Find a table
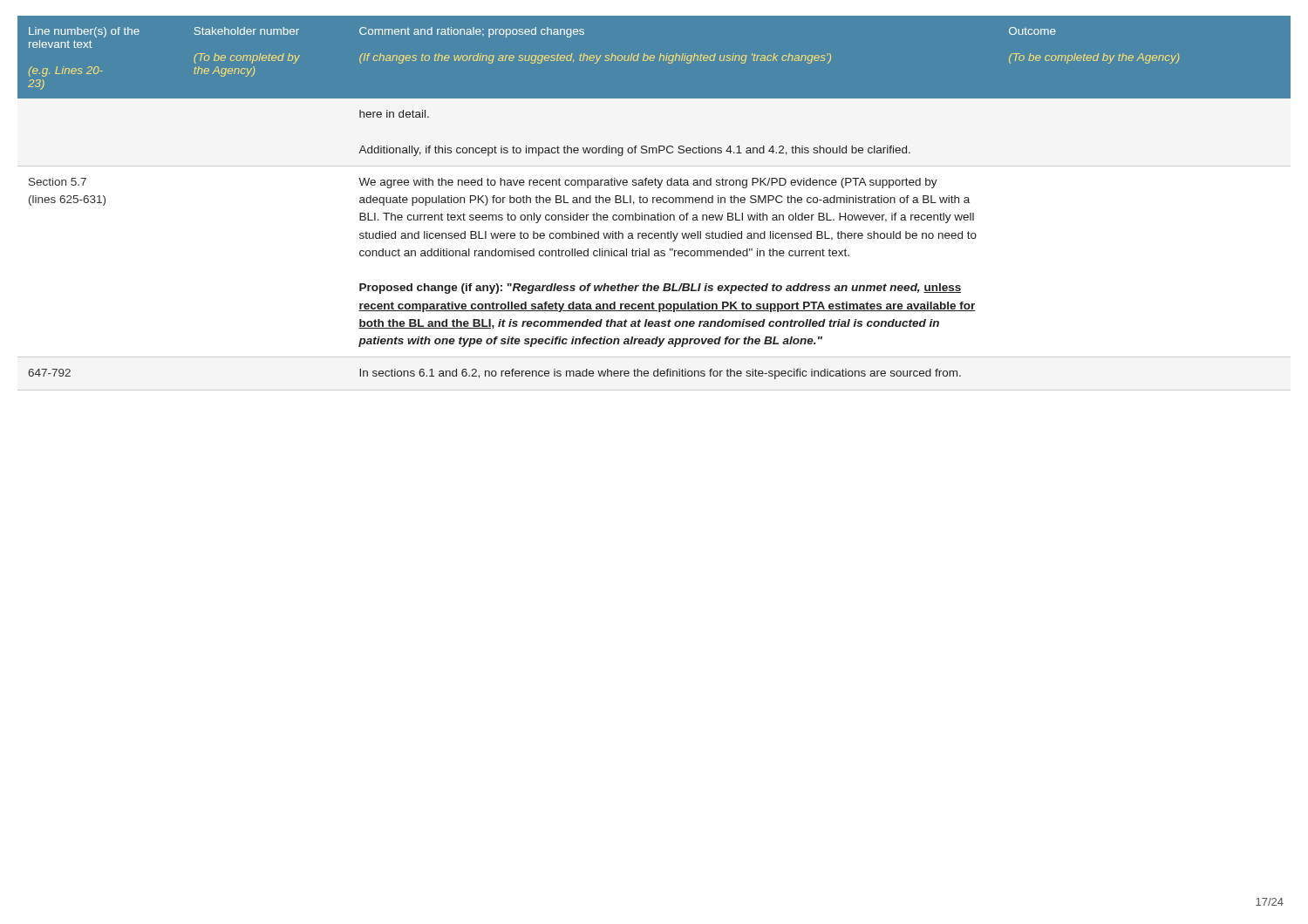The width and height of the screenshot is (1308, 924). (654, 203)
